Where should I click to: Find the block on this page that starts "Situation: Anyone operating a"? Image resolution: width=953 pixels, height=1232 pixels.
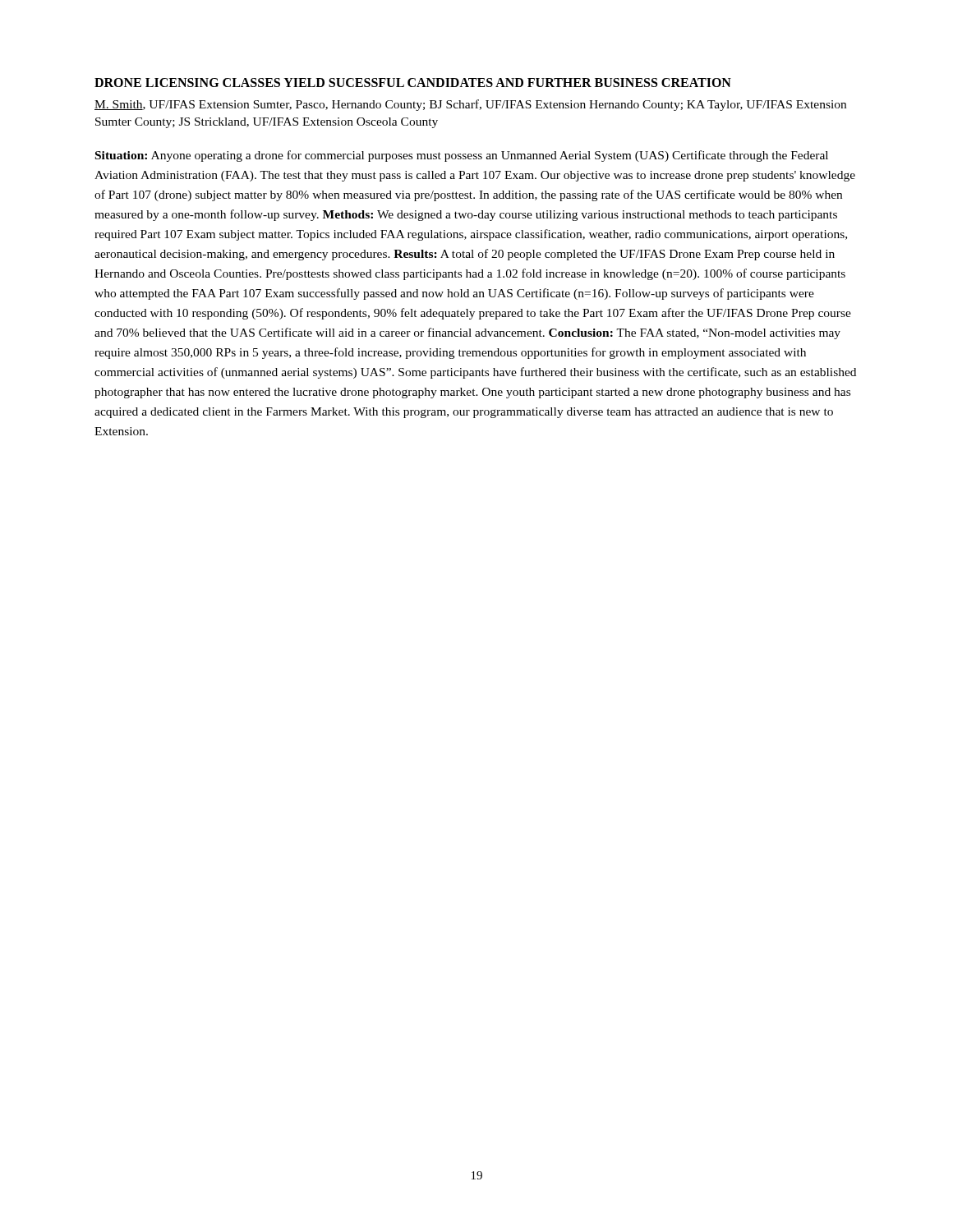[x=475, y=293]
